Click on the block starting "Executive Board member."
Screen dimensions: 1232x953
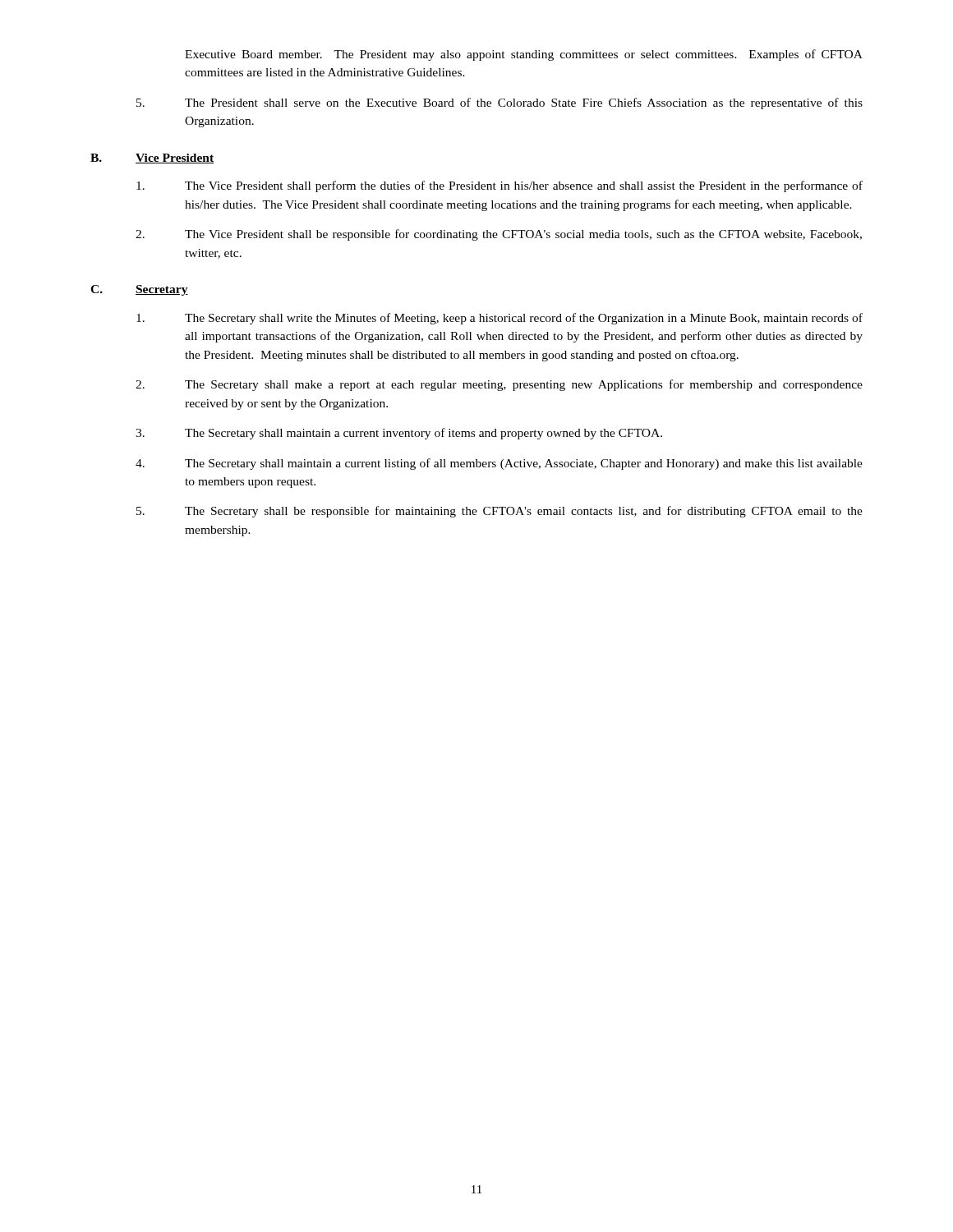(524, 63)
